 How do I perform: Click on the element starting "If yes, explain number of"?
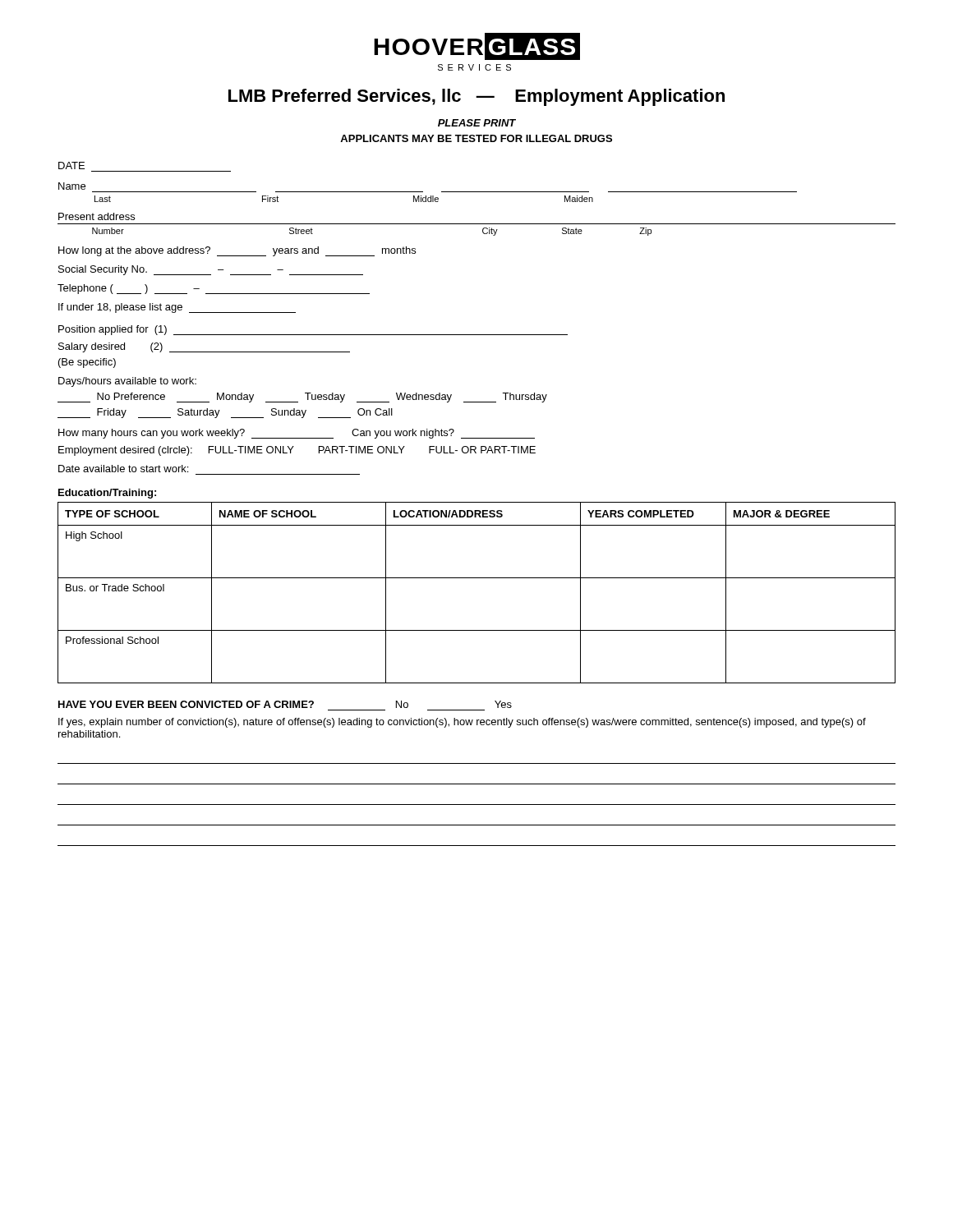[462, 728]
